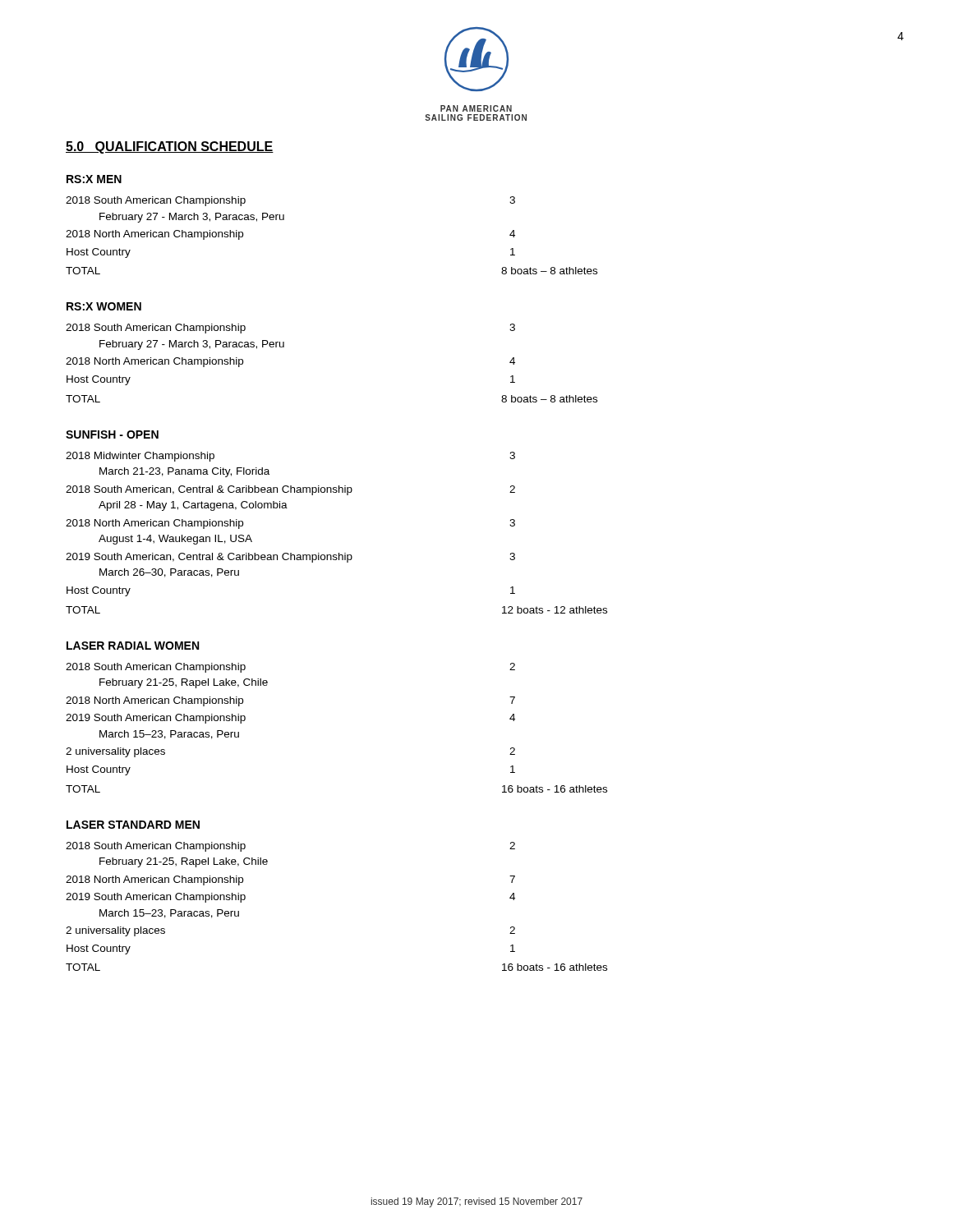953x1232 pixels.
Task: Find the block on this page that starts "2018 South American, Central & Caribbean Championship April"
Action: [329, 497]
